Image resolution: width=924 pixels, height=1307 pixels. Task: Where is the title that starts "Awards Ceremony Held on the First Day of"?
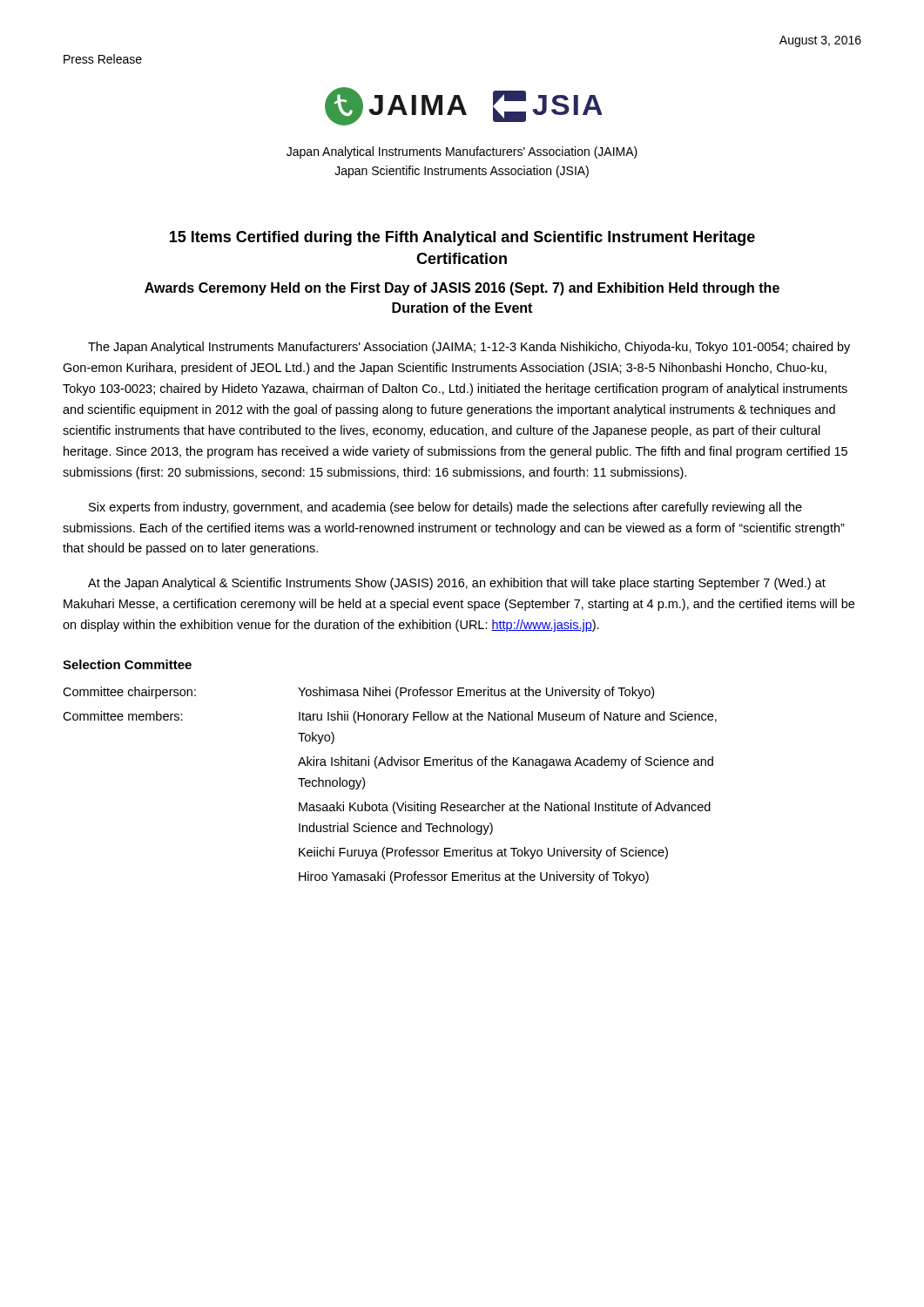tap(462, 298)
